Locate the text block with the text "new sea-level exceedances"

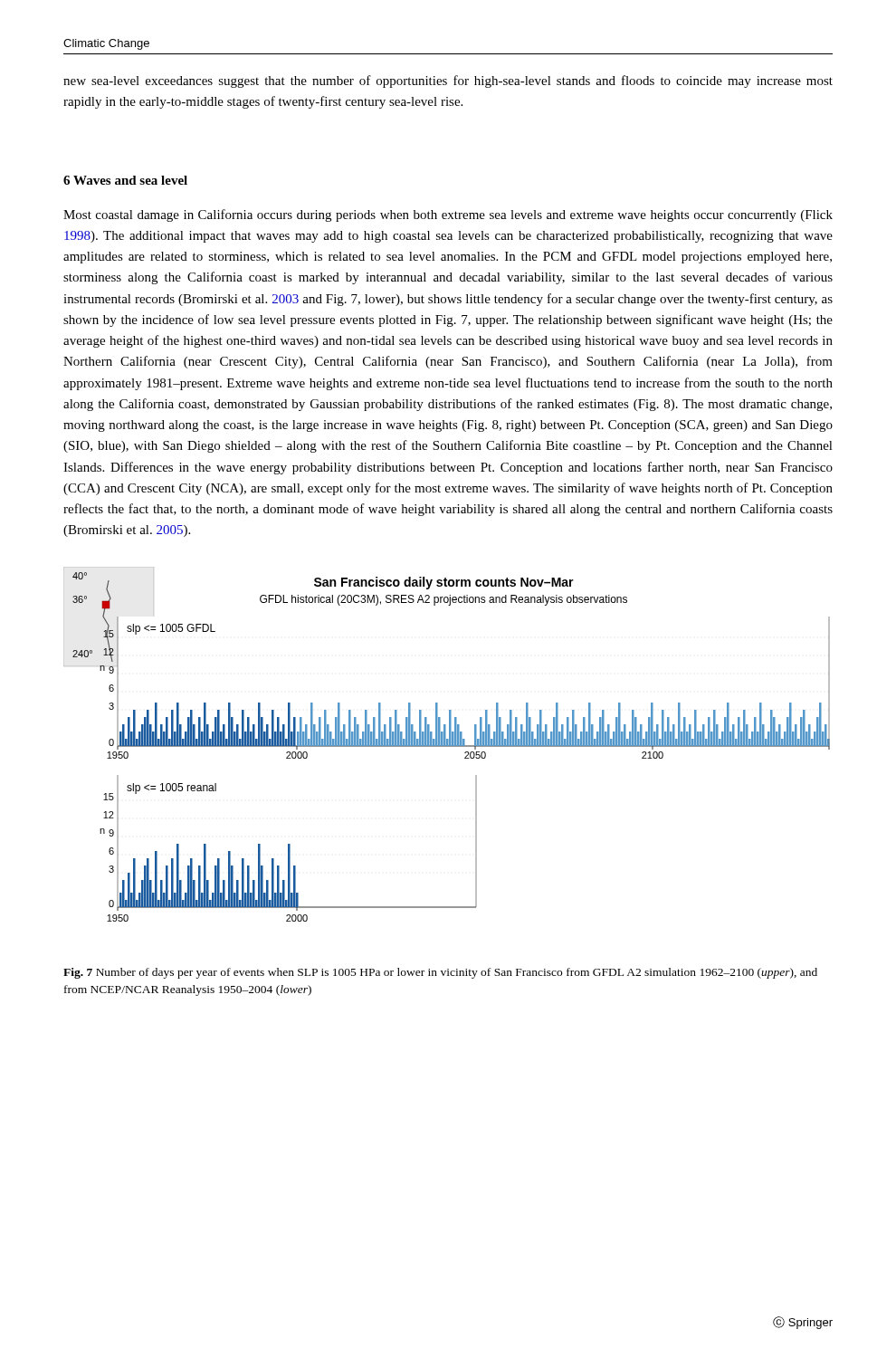pyautogui.click(x=448, y=91)
